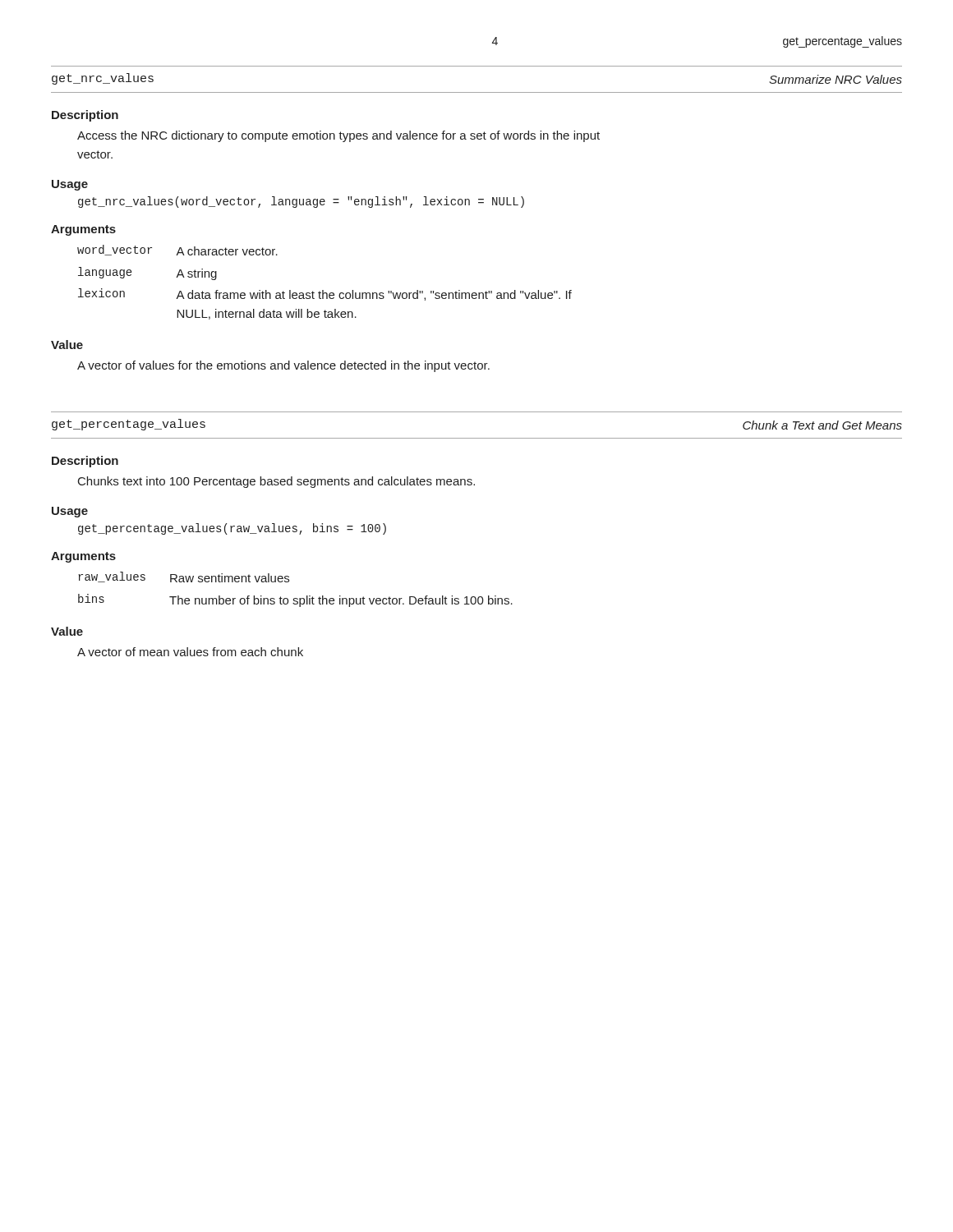The height and width of the screenshot is (1232, 953).
Task: Locate the block starting "Access the NRC dictionary"
Action: click(x=339, y=144)
